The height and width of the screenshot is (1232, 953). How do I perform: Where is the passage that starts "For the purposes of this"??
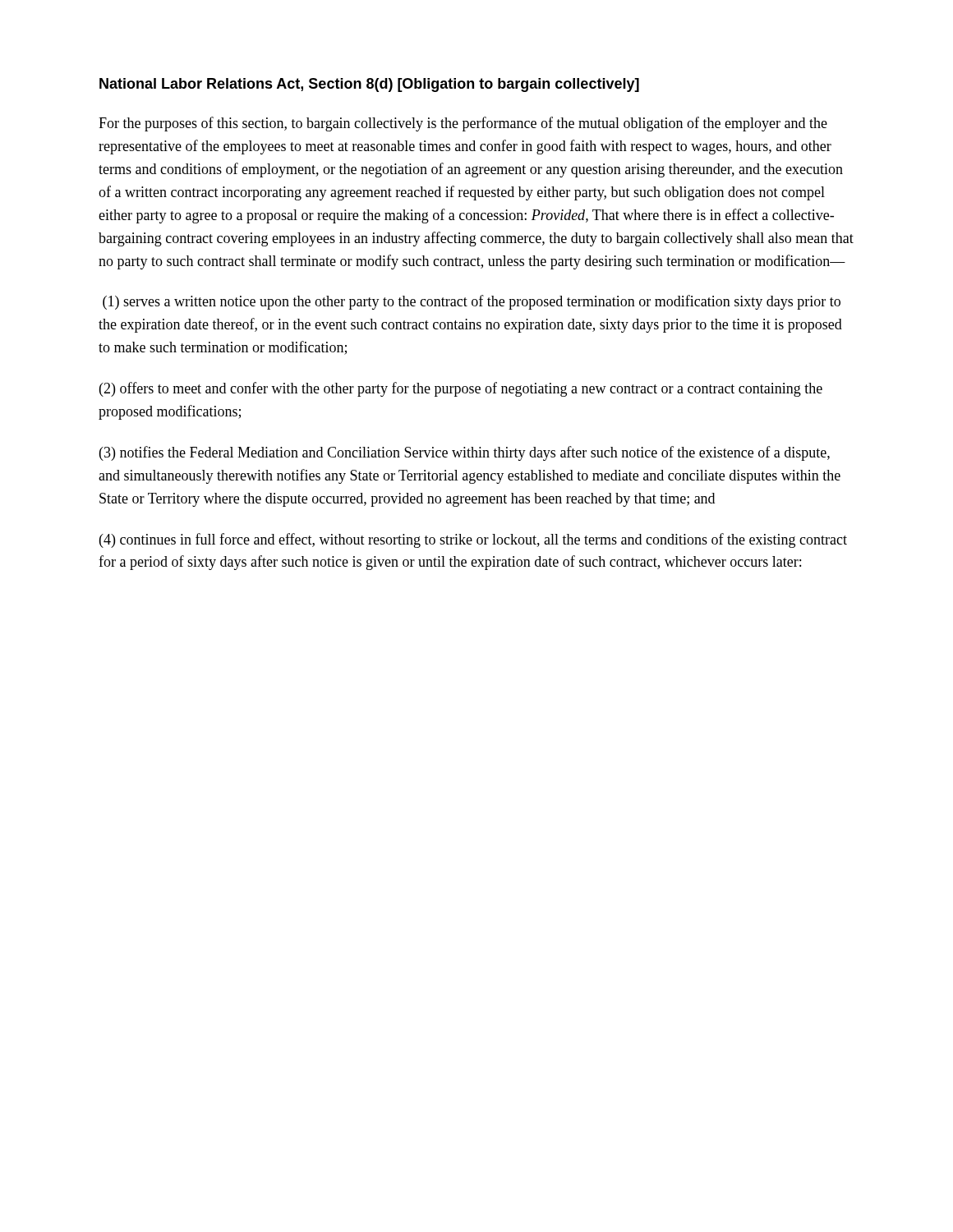click(476, 192)
